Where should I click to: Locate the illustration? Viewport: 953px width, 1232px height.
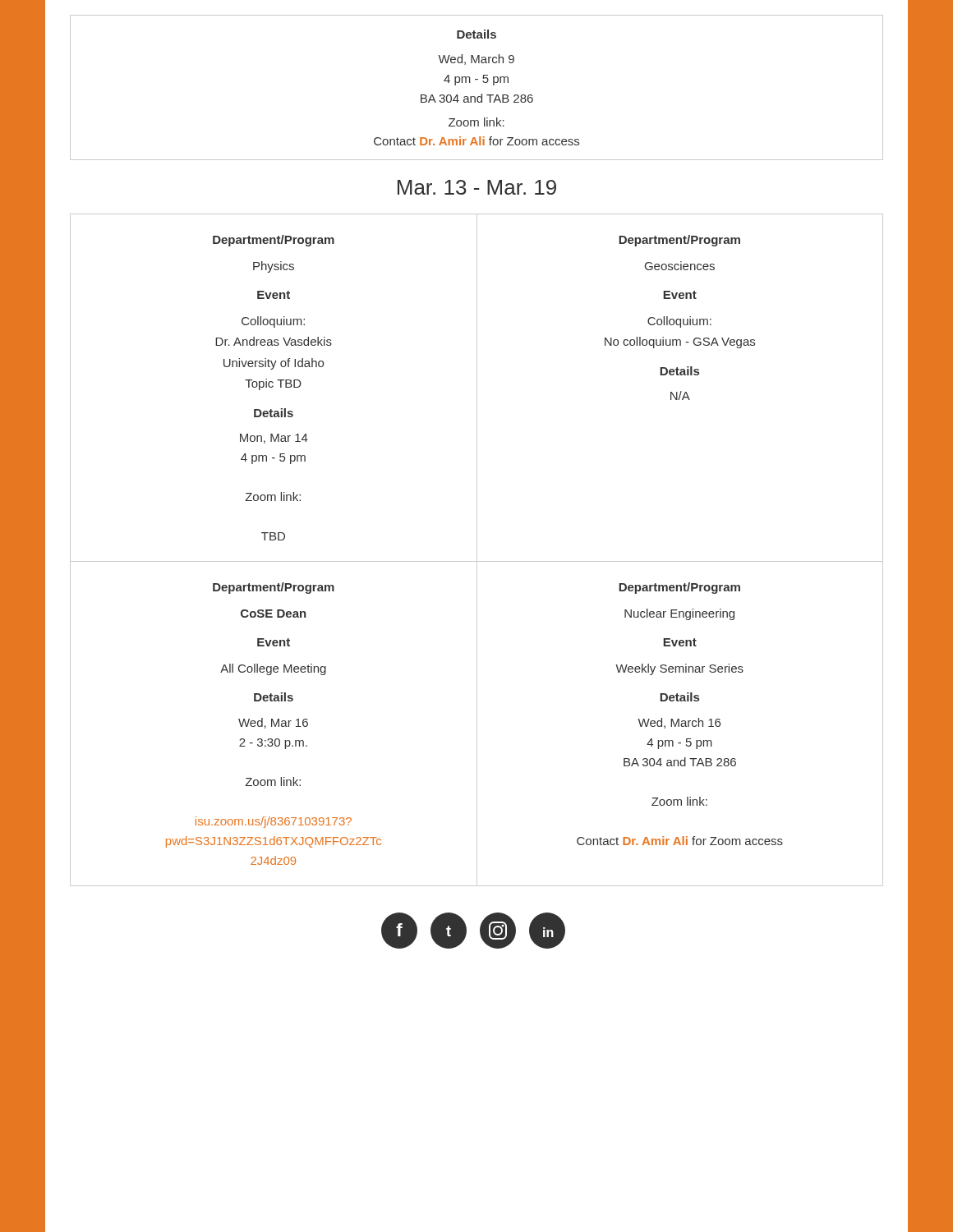(x=476, y=931)
